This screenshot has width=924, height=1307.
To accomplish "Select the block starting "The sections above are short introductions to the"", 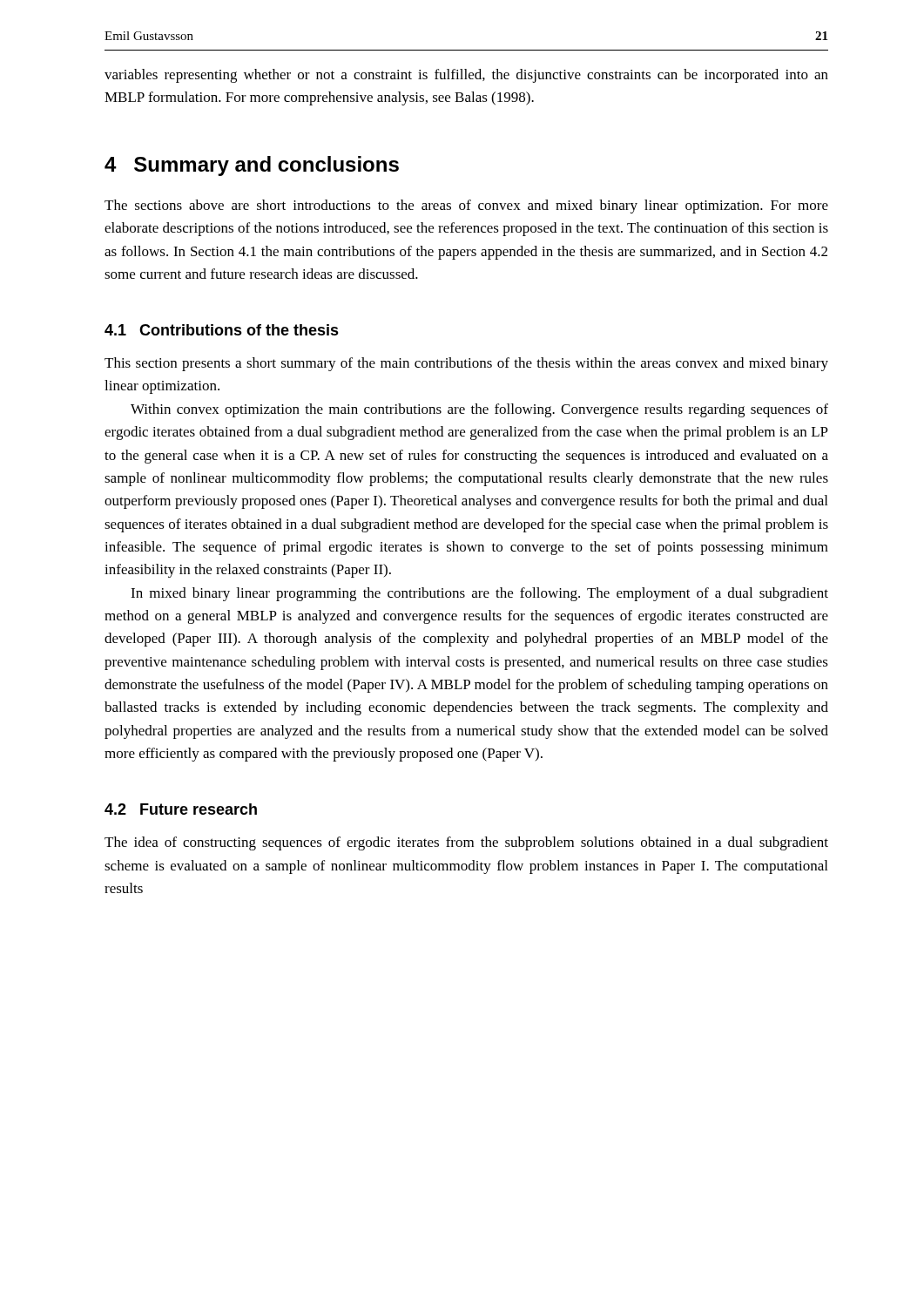I will [466, 240].
